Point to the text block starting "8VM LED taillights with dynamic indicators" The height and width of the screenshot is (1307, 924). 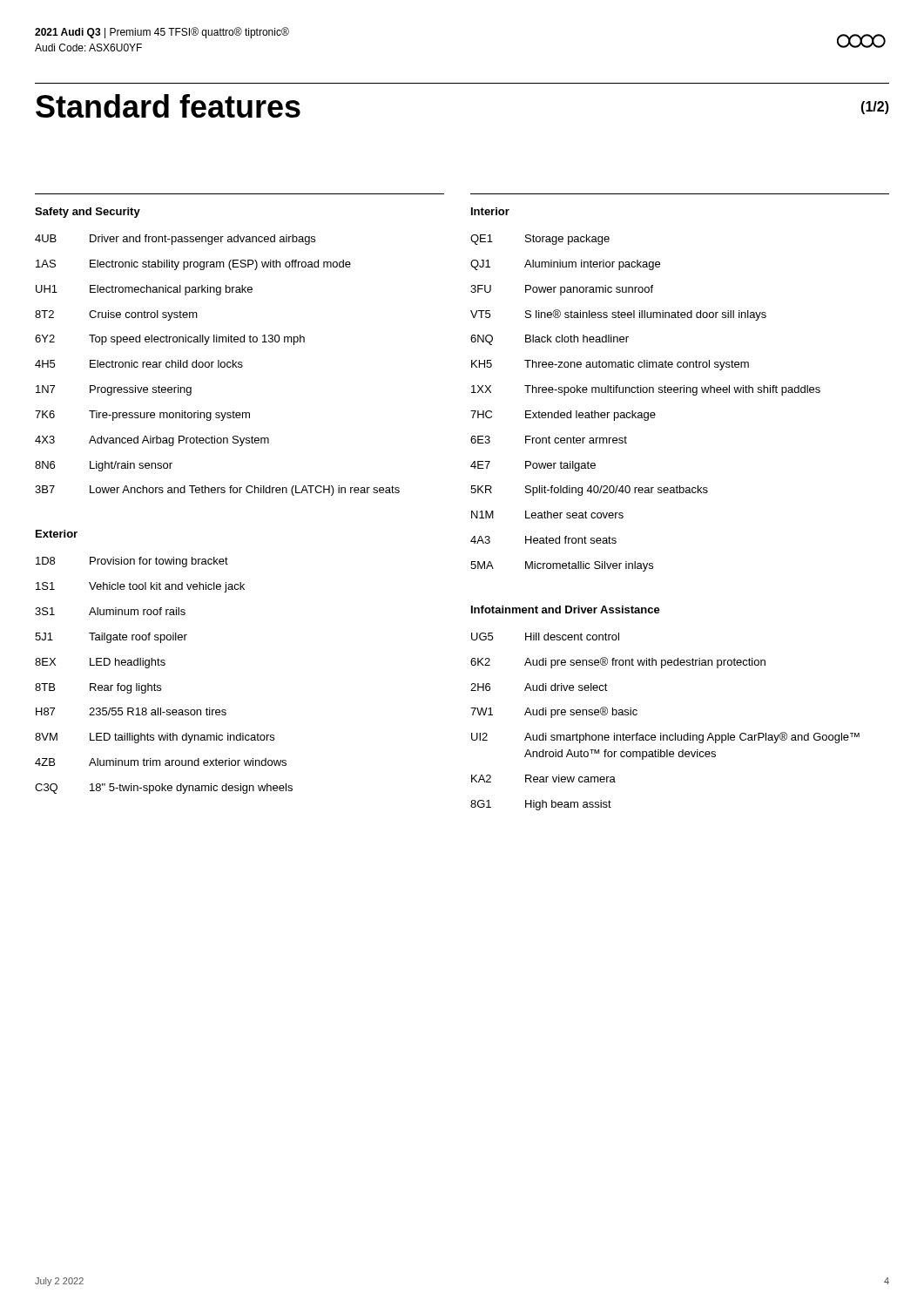click(x=240, y=738)
